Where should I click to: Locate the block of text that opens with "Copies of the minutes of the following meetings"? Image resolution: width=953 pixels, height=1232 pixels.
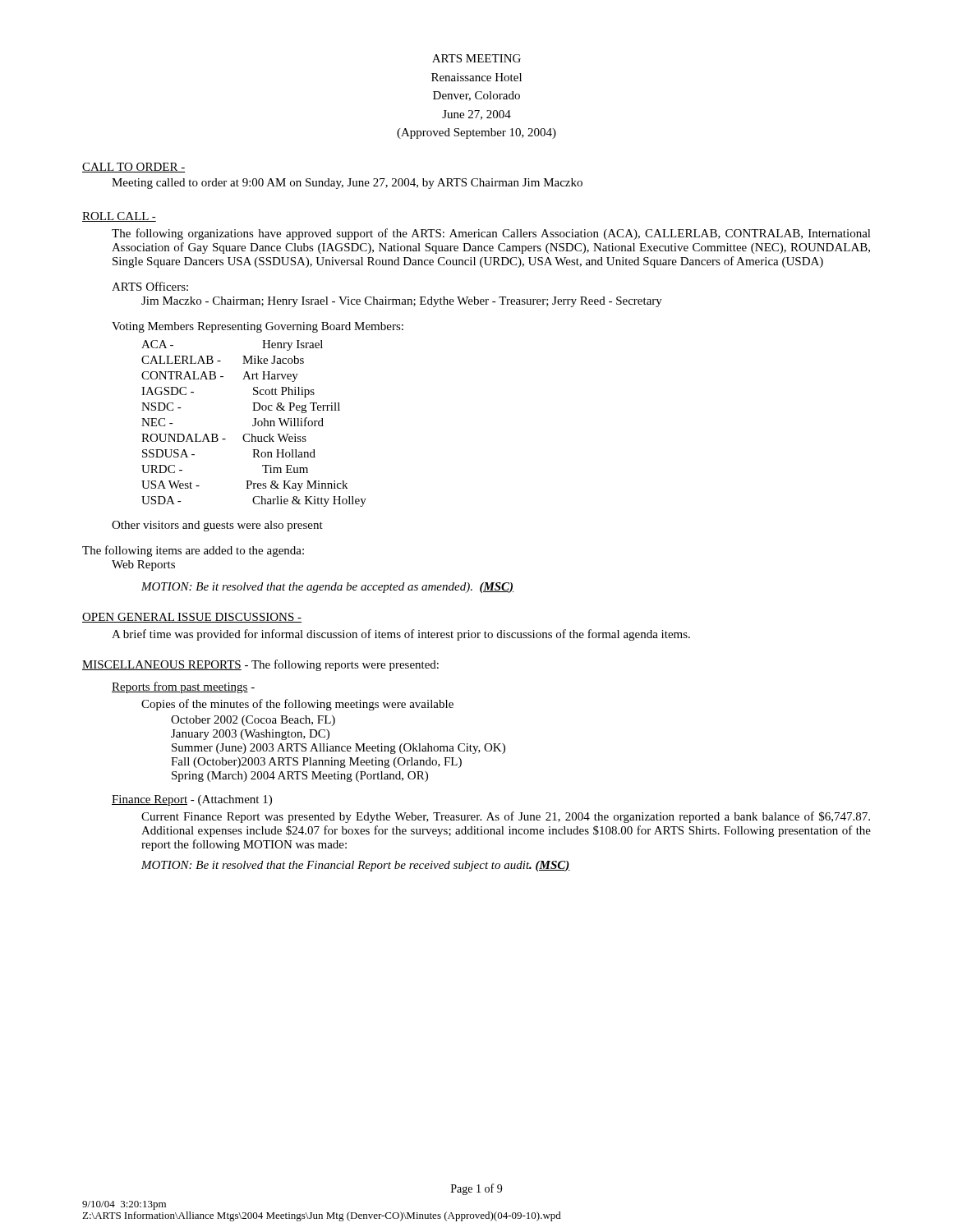coord(298,703)
